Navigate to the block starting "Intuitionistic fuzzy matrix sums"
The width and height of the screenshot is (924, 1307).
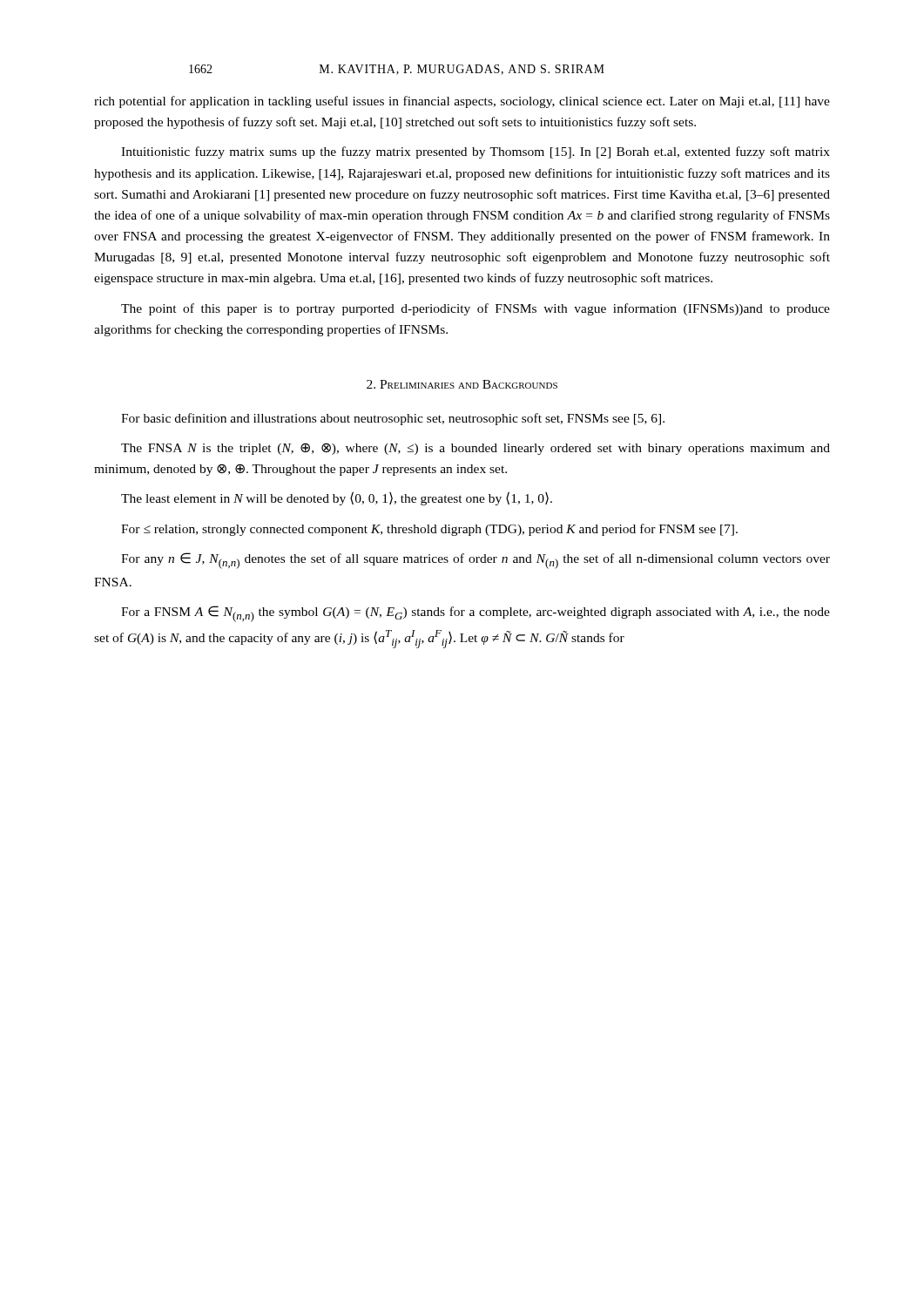point(462,215)
